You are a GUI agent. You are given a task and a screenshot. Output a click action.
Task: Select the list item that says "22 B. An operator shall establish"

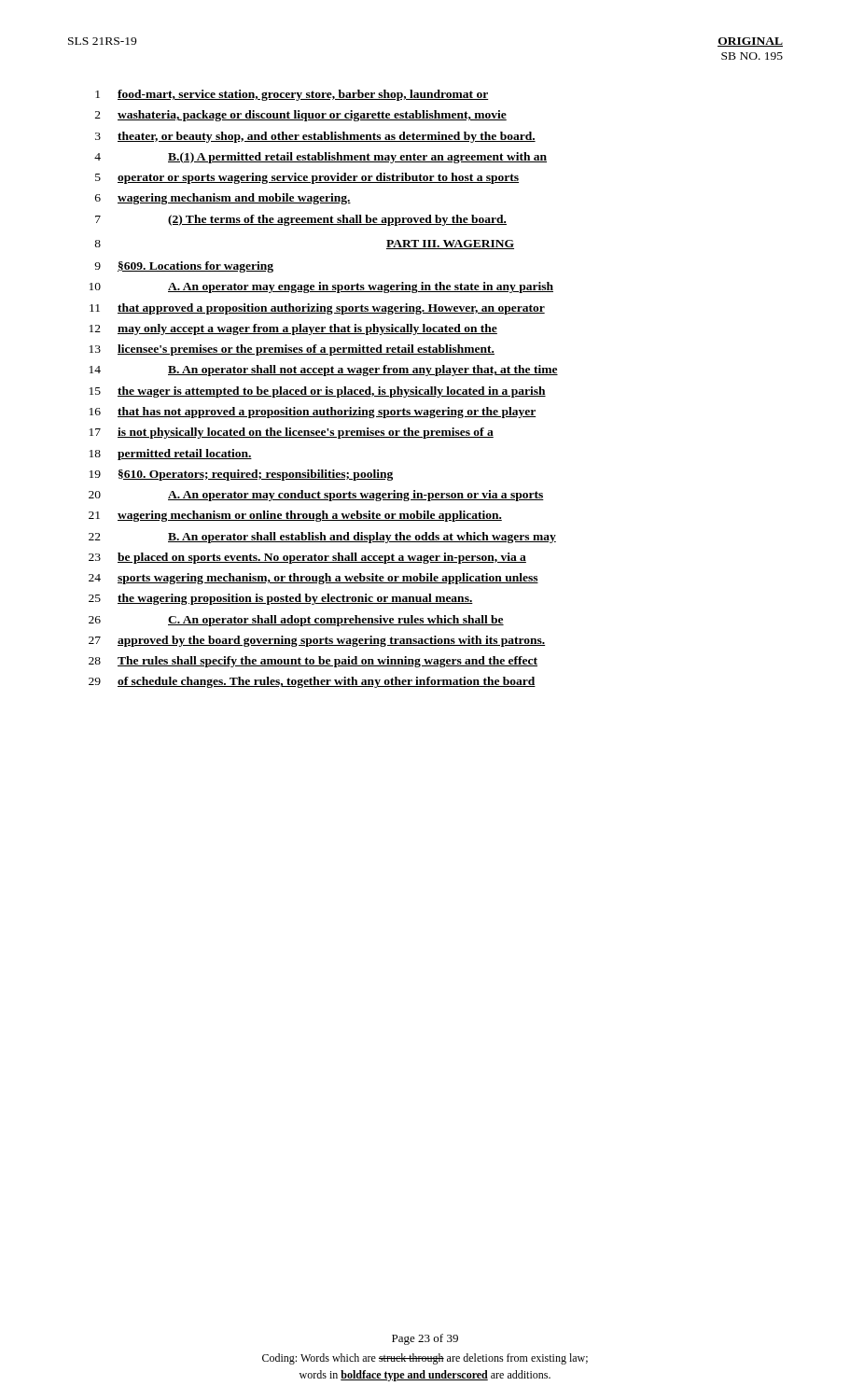click(425, 536)
